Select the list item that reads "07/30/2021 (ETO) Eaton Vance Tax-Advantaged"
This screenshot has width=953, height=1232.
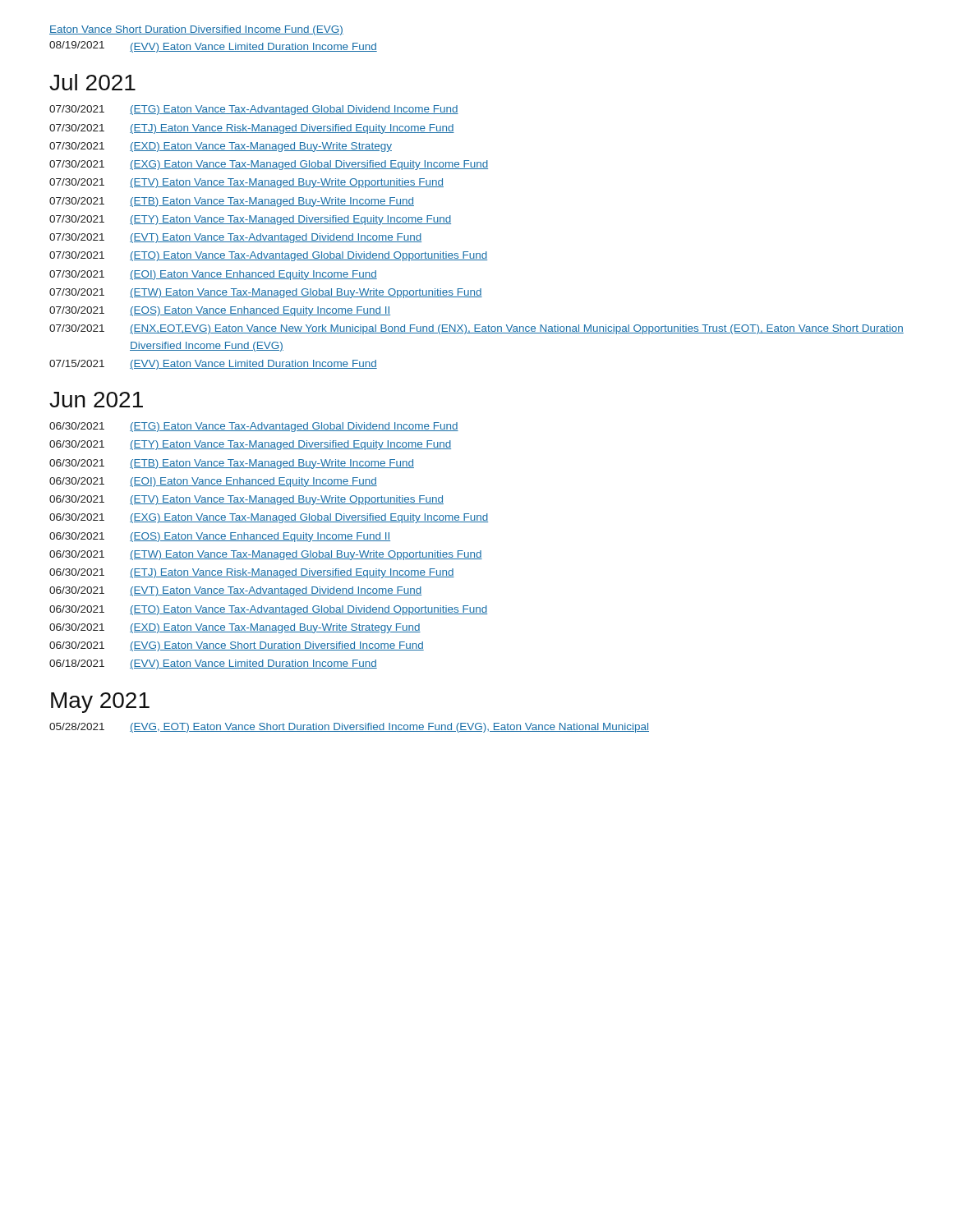268,256
